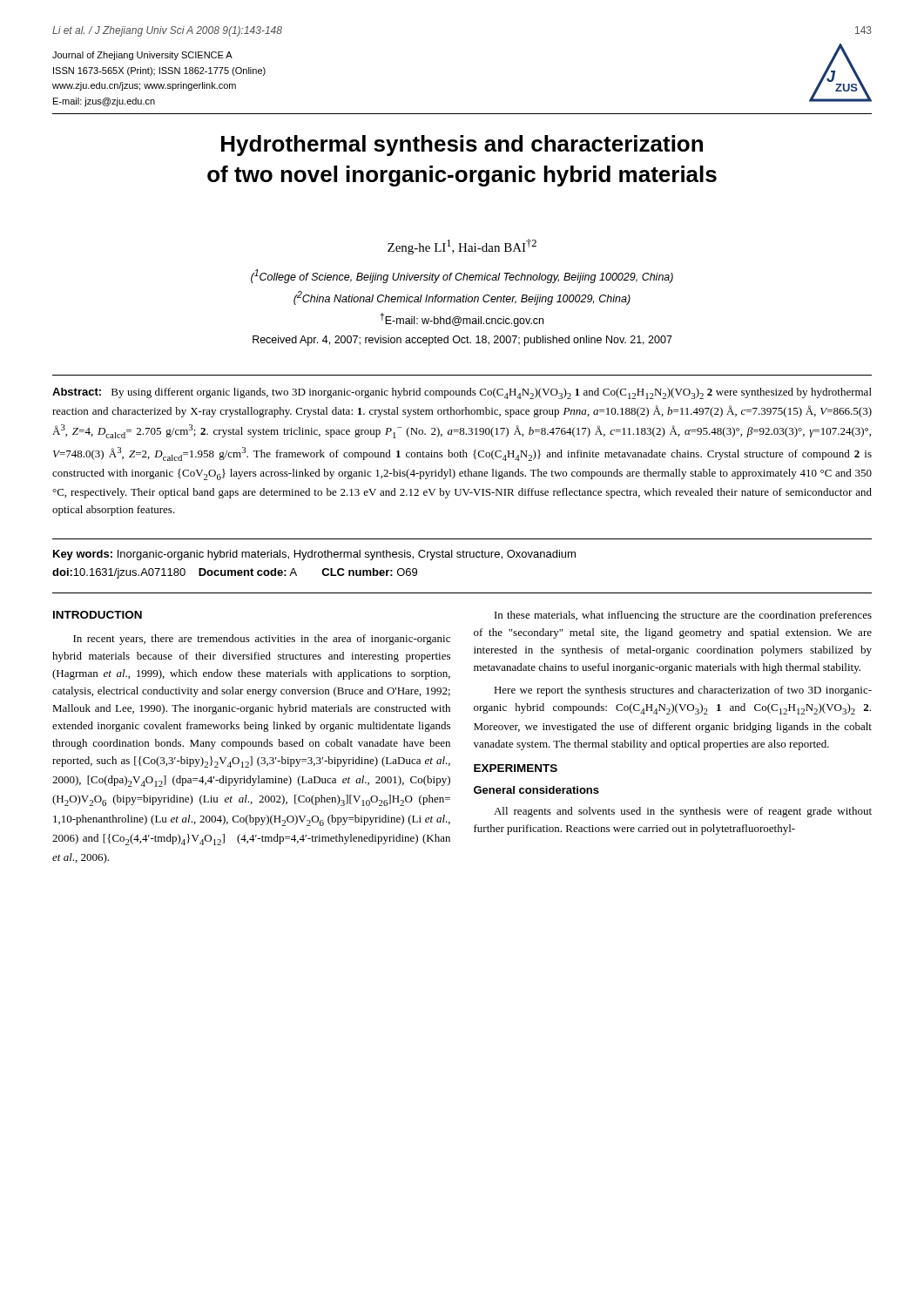Point to the block starting "Zeng-he LI1, Hai-dan BAI†2"
924x1307 pixels.
pos(462,246)
